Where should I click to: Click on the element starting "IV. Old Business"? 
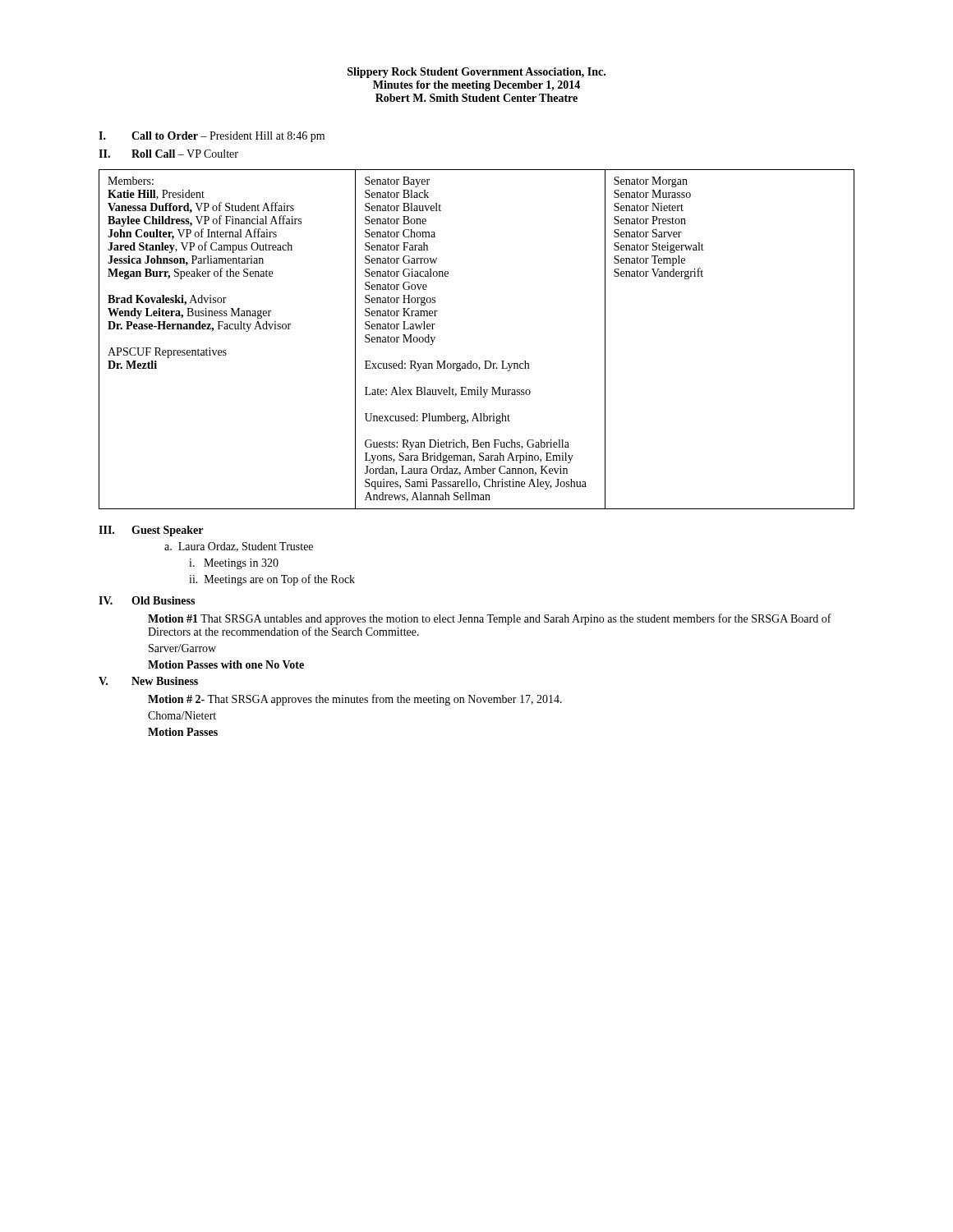click(x=147, y=600)
